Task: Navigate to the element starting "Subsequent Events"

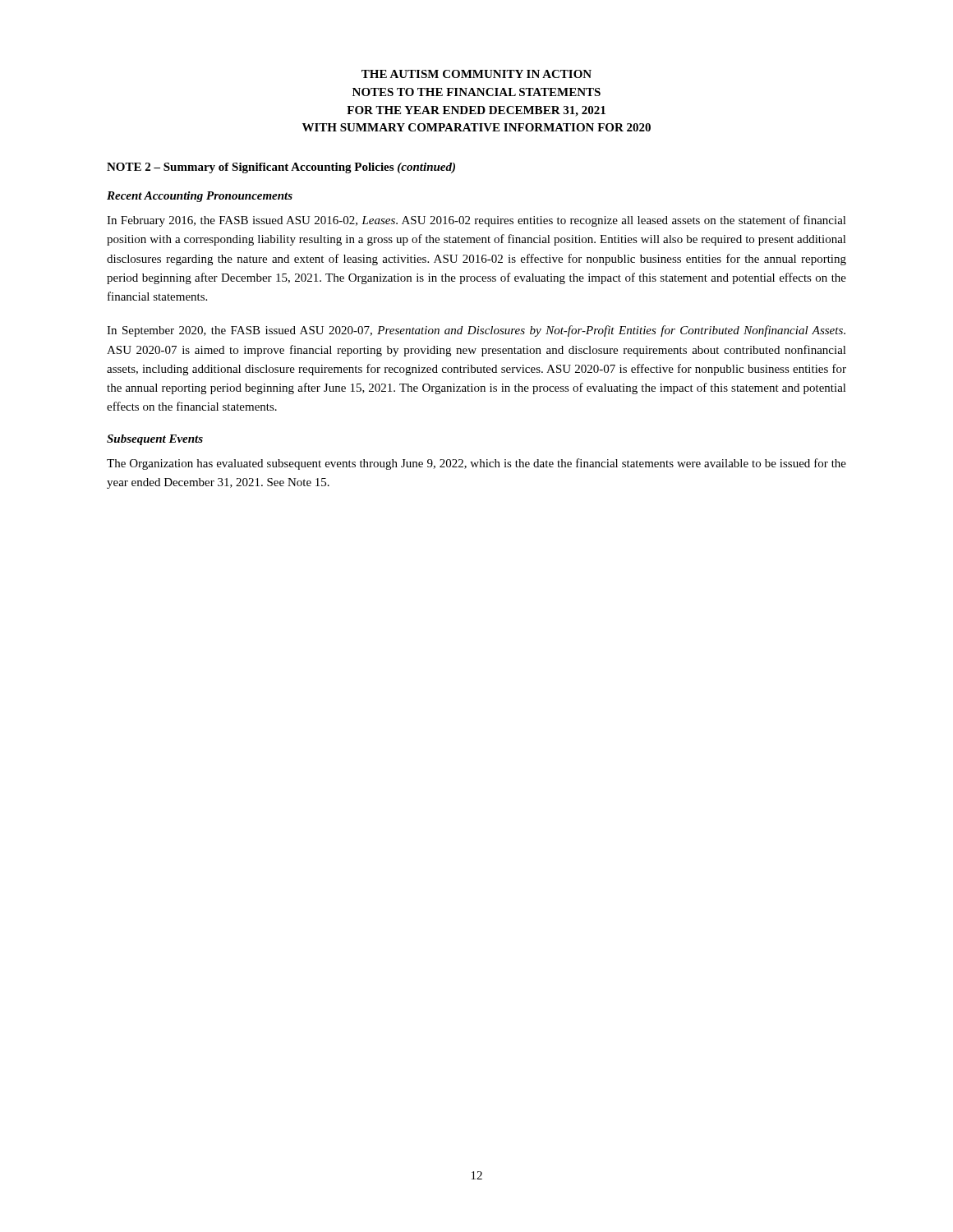Action: pos(155,440)
